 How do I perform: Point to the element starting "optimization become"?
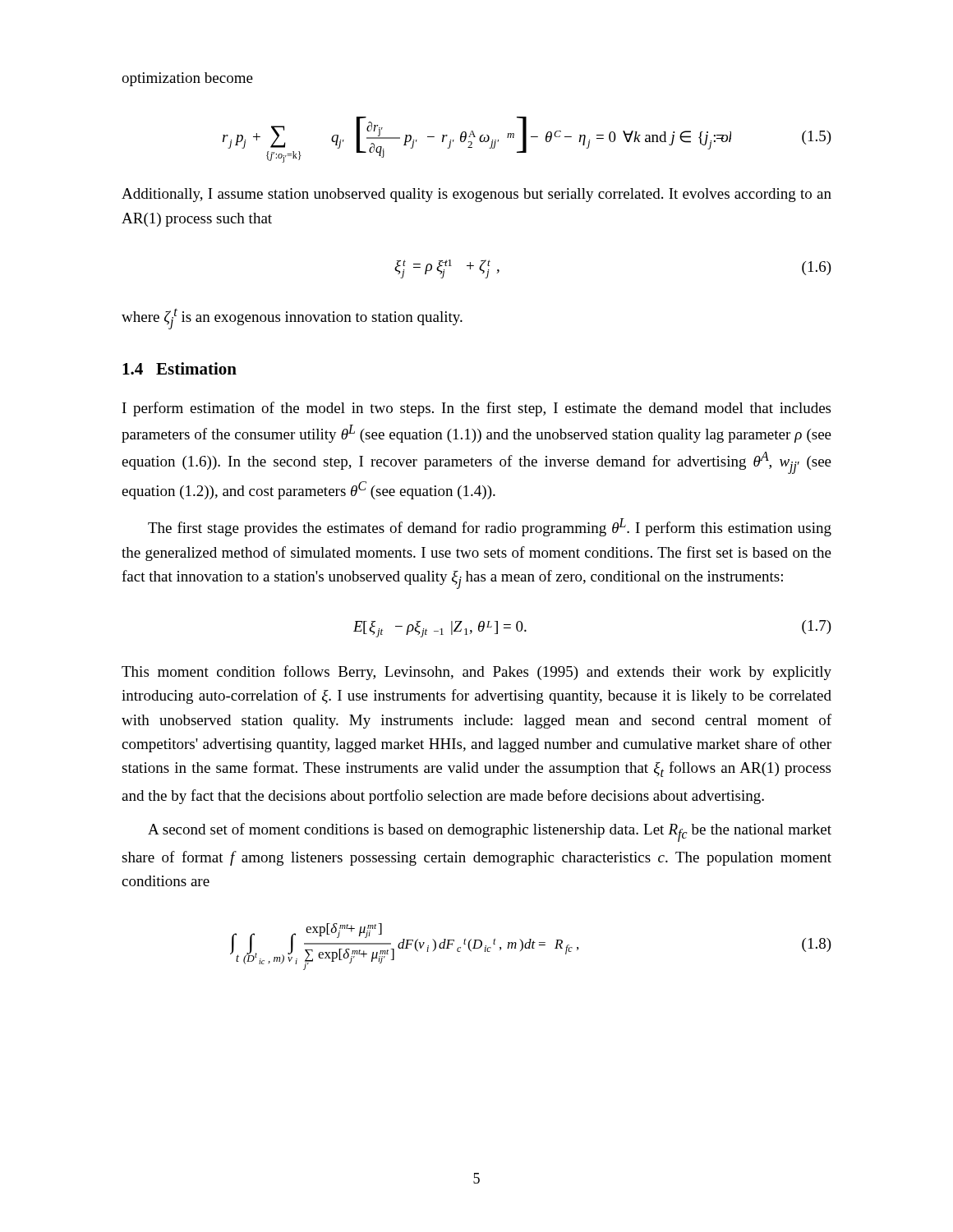pos(187,79)
